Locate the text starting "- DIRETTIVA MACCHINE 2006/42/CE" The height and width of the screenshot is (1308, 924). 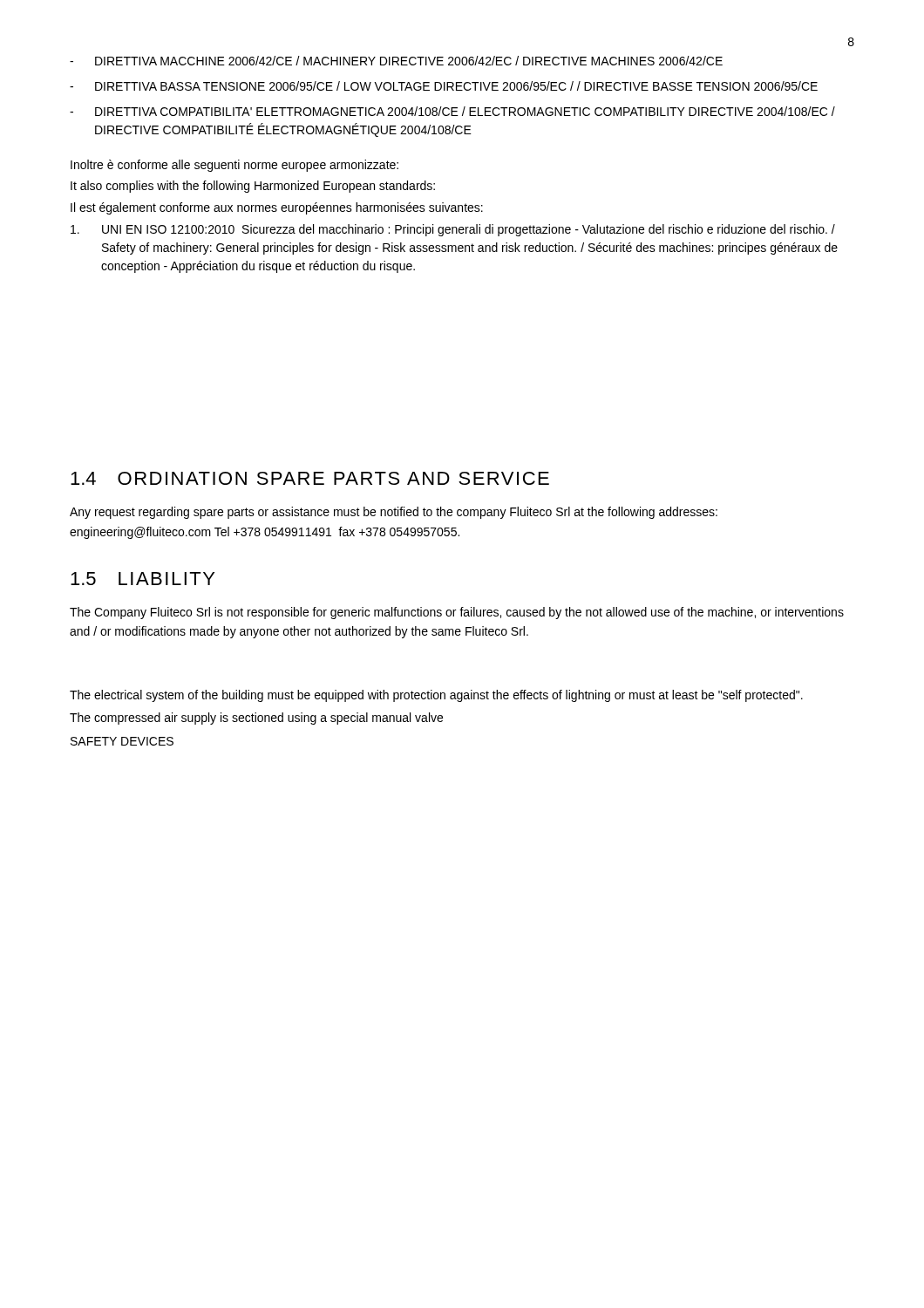pos(462,61)
